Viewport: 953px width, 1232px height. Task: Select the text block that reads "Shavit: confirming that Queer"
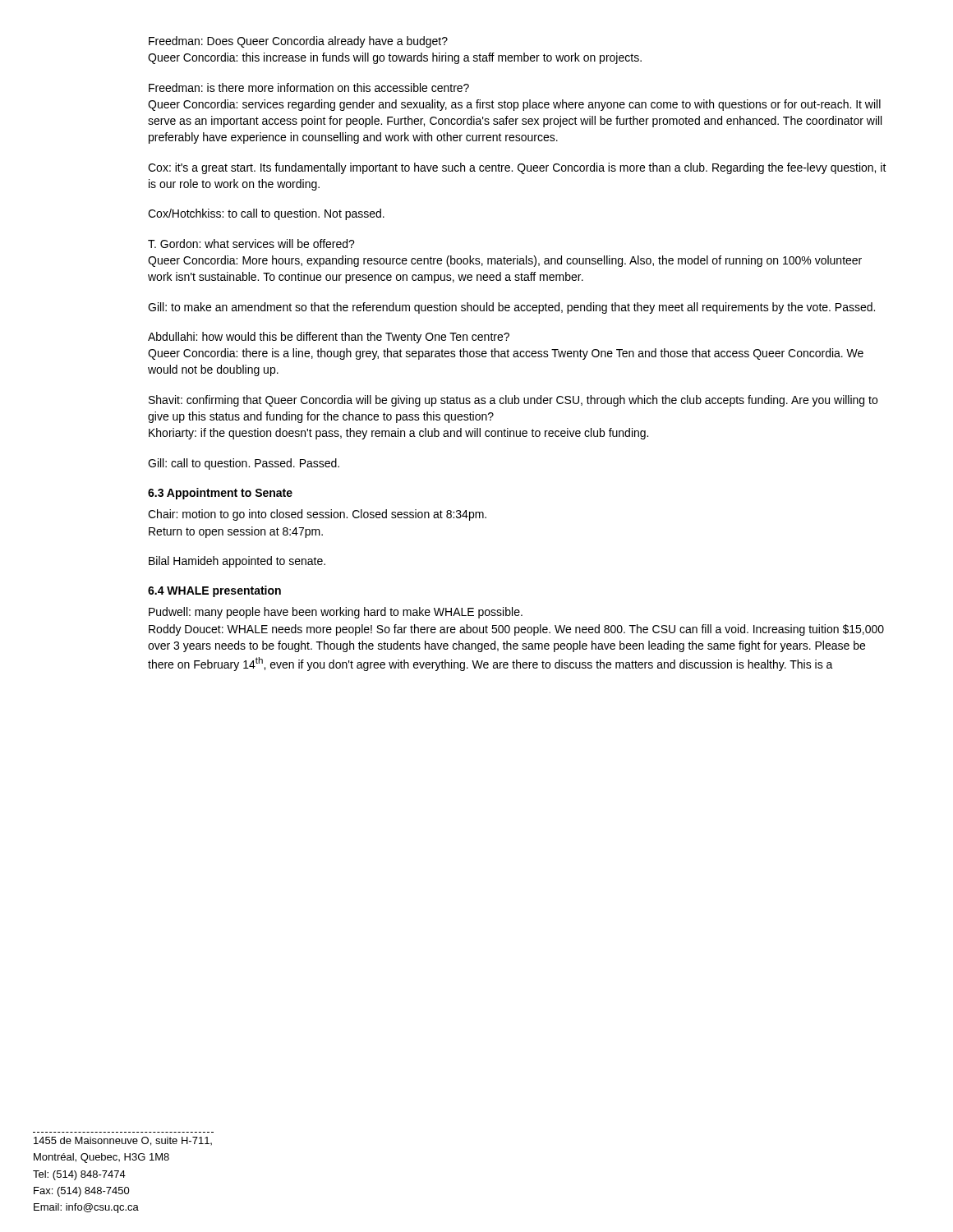coord(513,401)
